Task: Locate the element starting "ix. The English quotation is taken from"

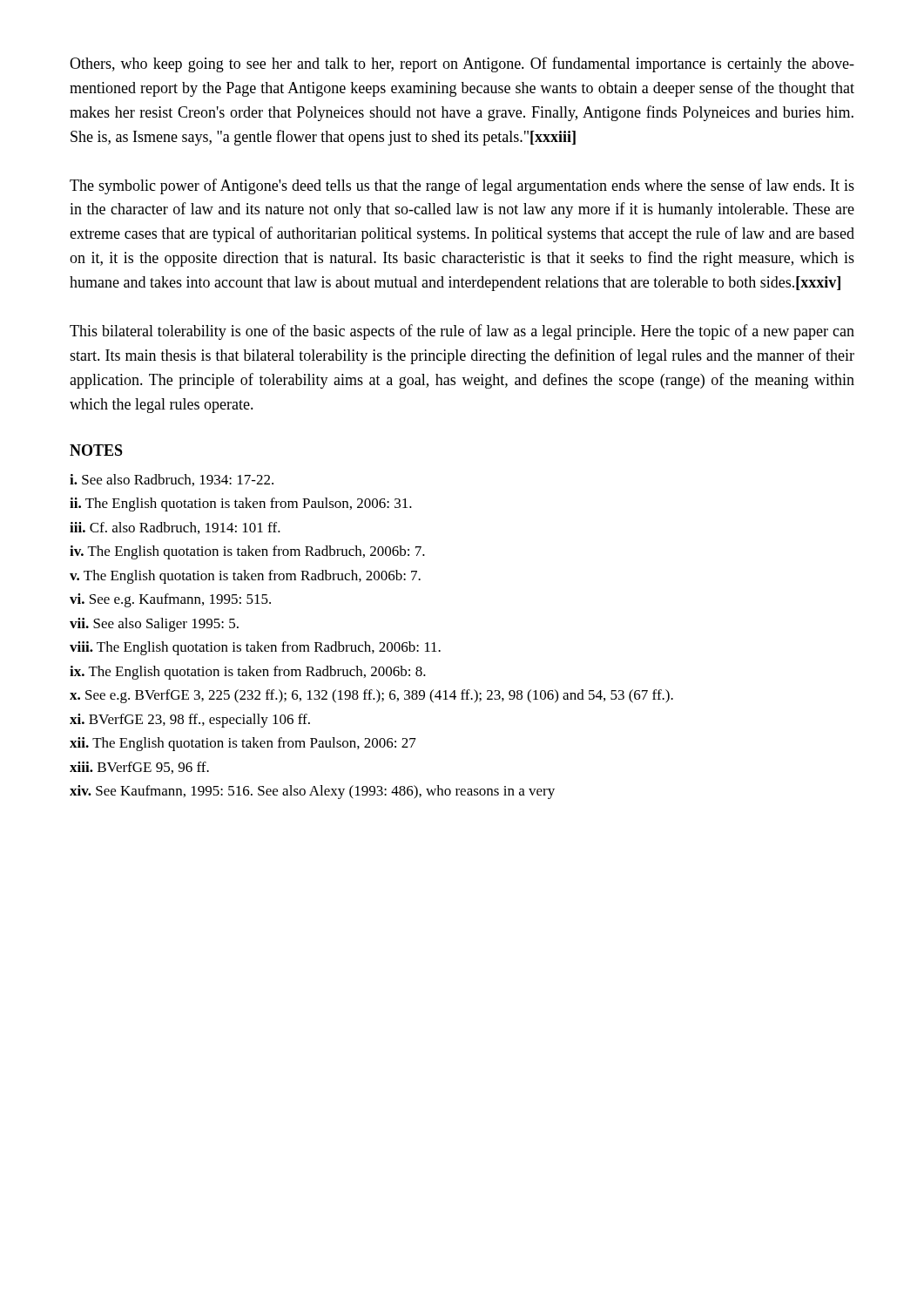Action: pos(248,671)
